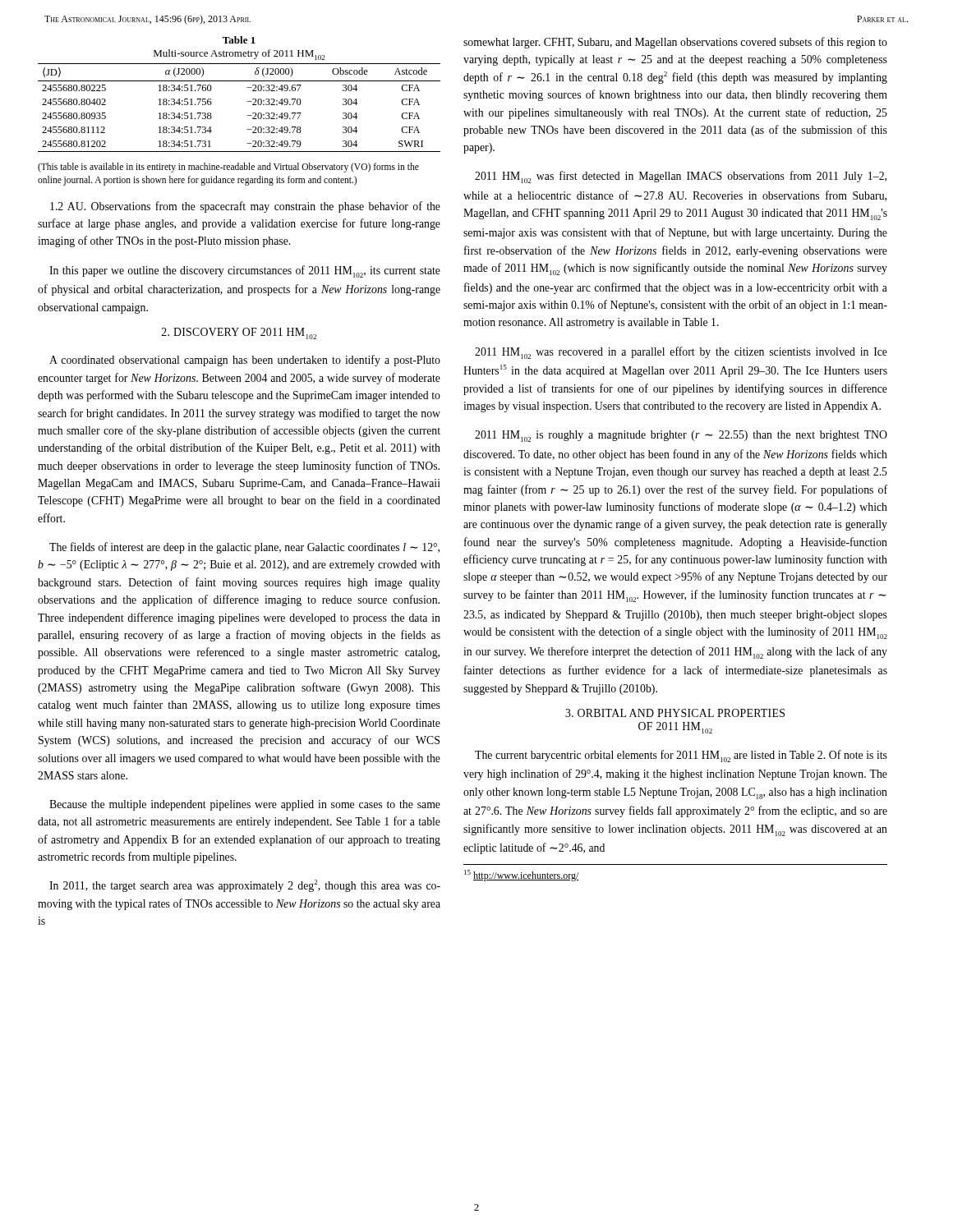Viewport: 953px width, 1232px height.
Task: Navigate to the passage starting "Table 1 Multi-source Astrometry of 2011"
Action: point(239,47)
